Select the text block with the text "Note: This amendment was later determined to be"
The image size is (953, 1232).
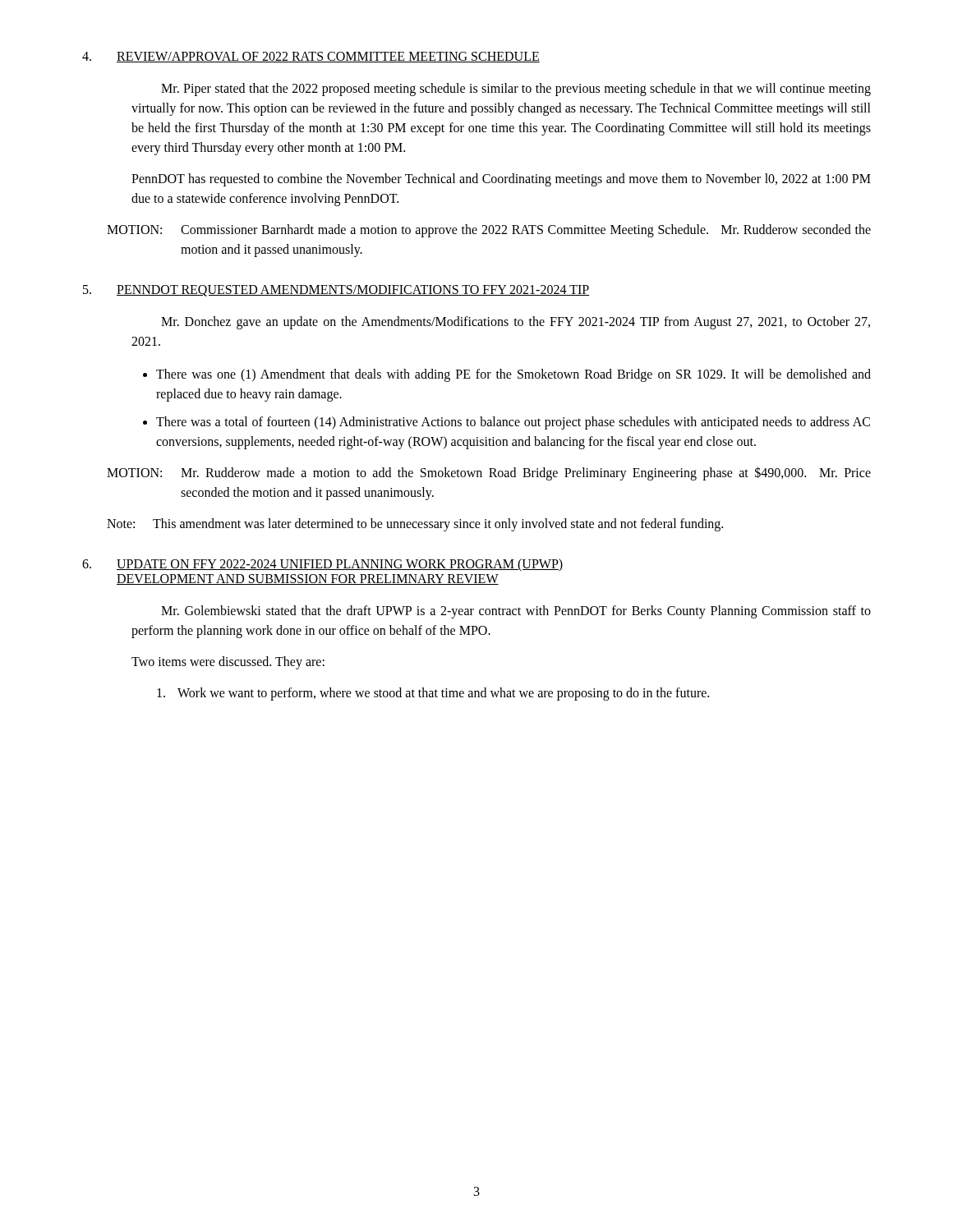489,524
